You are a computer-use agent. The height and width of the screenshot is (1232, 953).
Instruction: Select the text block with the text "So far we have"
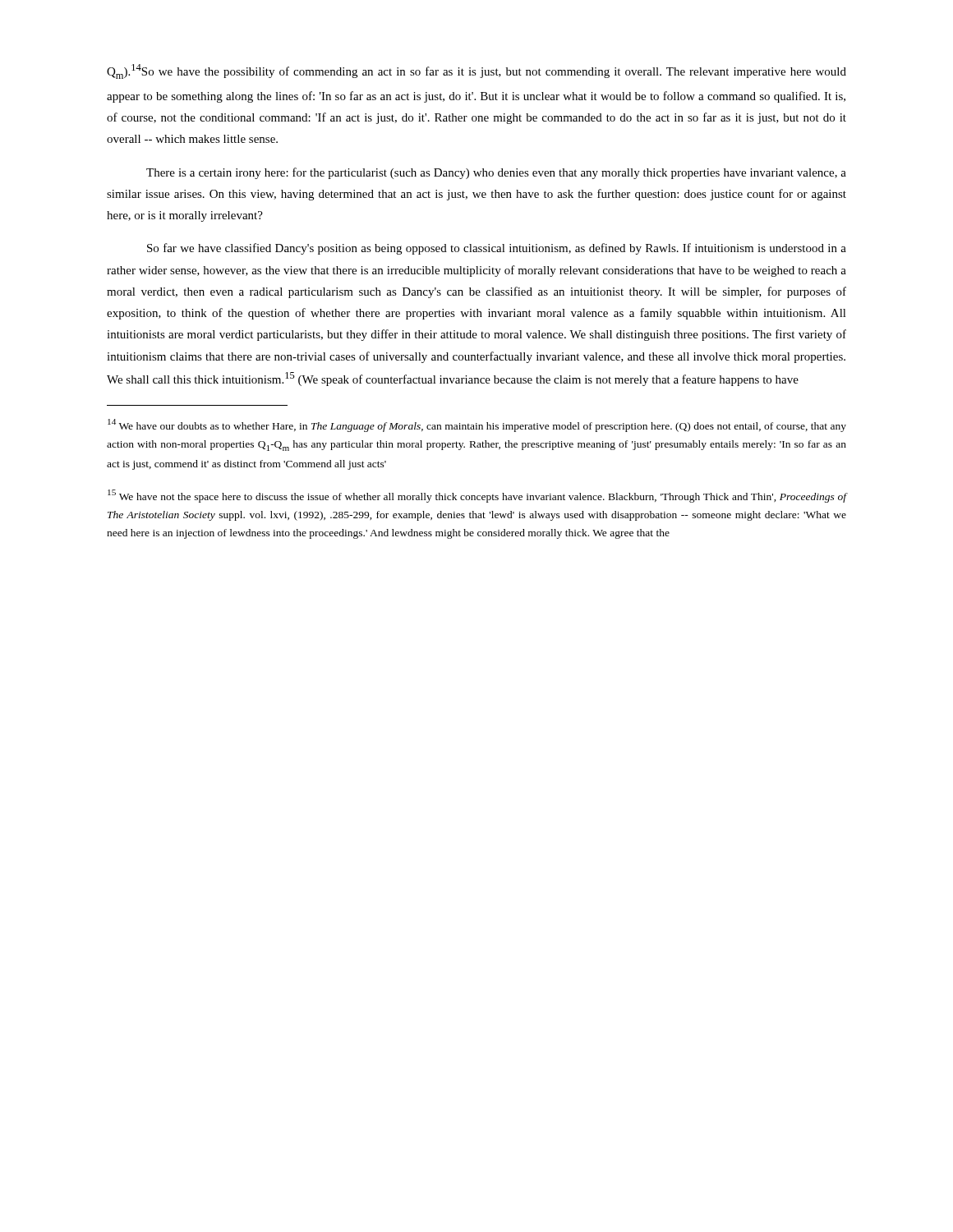[x=476, y=314]
